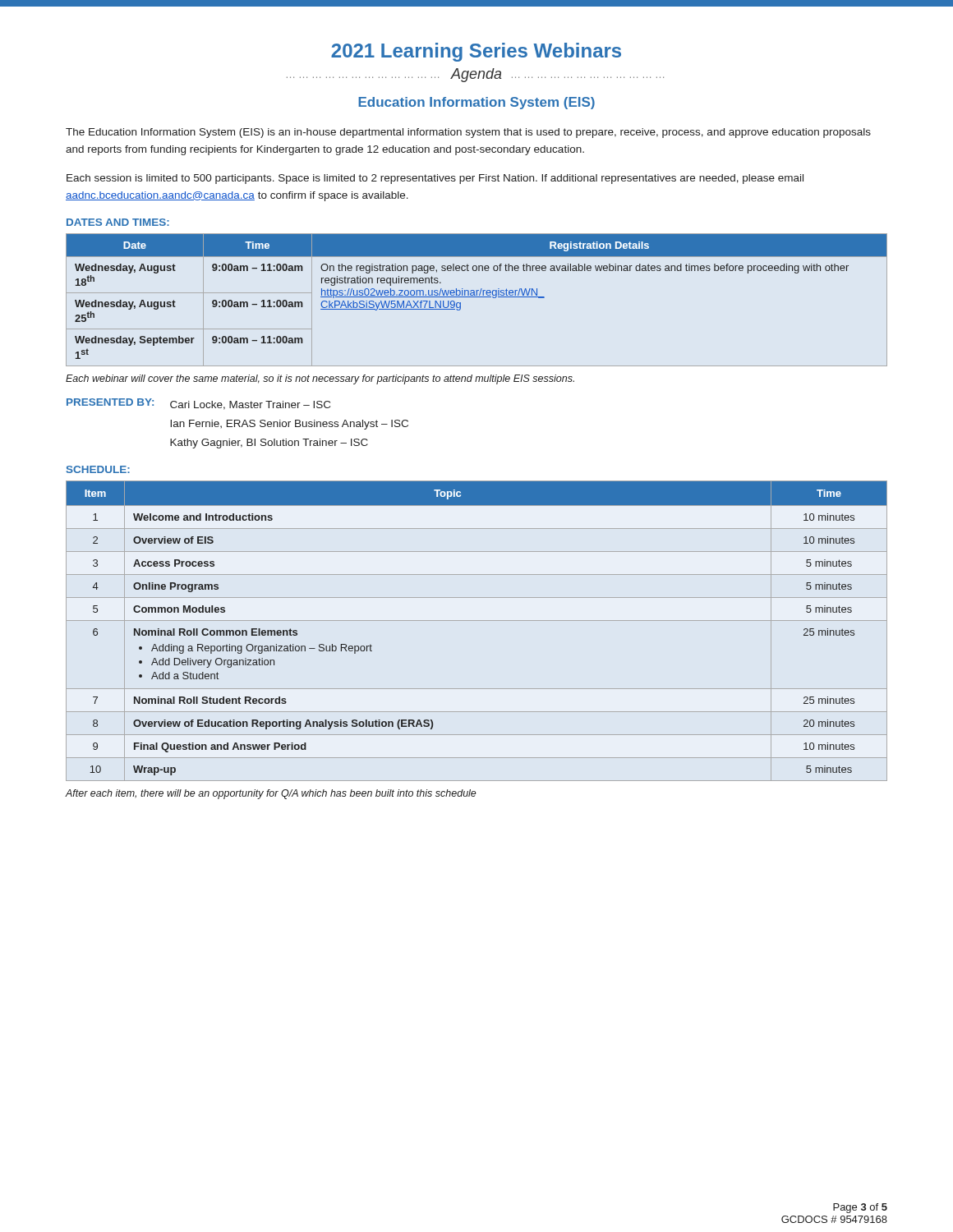
Task: Click on the table containing "Final Question and Answer Period"
Action: [x=476, y=631]
